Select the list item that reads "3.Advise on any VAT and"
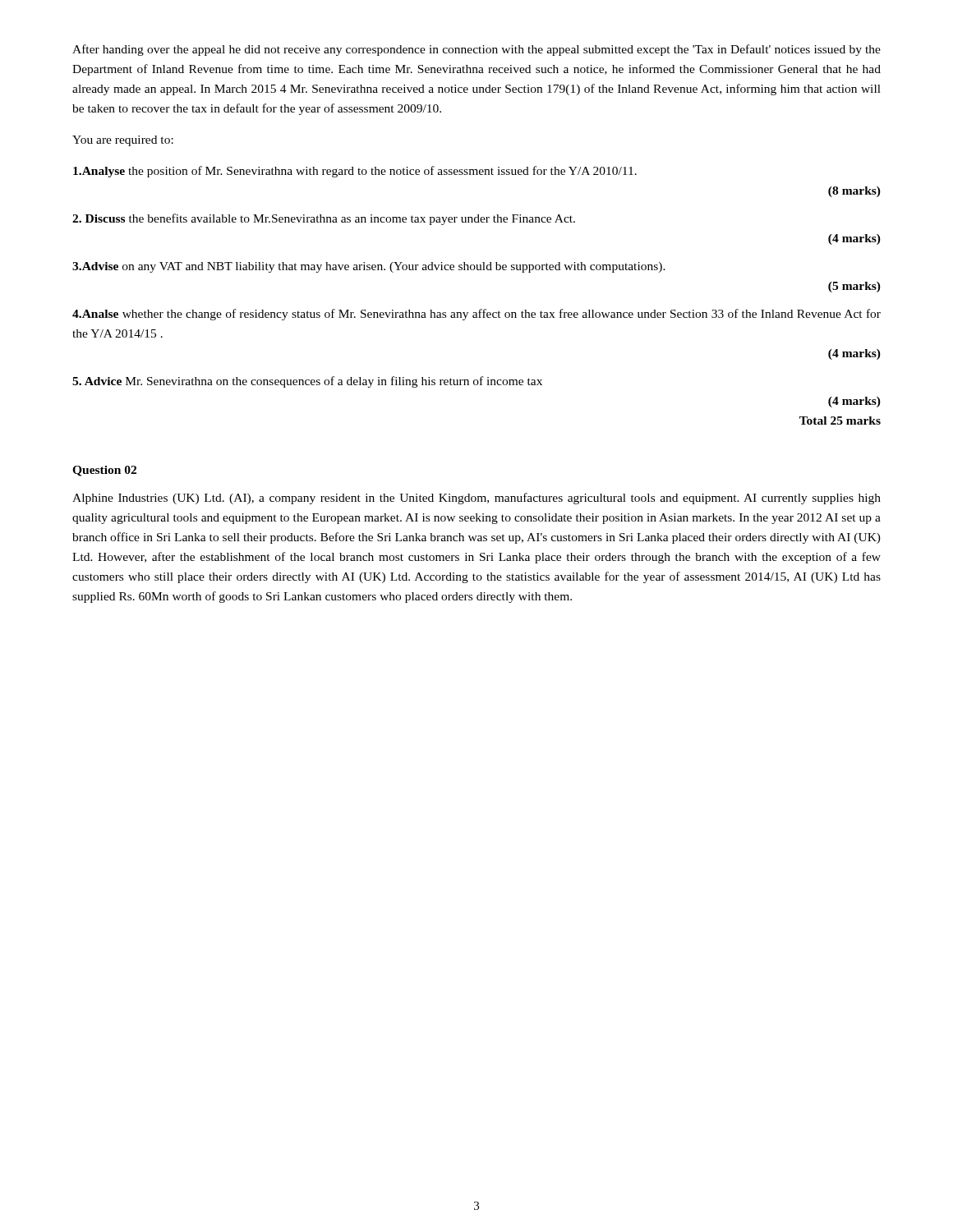 [x=476, y=277]
